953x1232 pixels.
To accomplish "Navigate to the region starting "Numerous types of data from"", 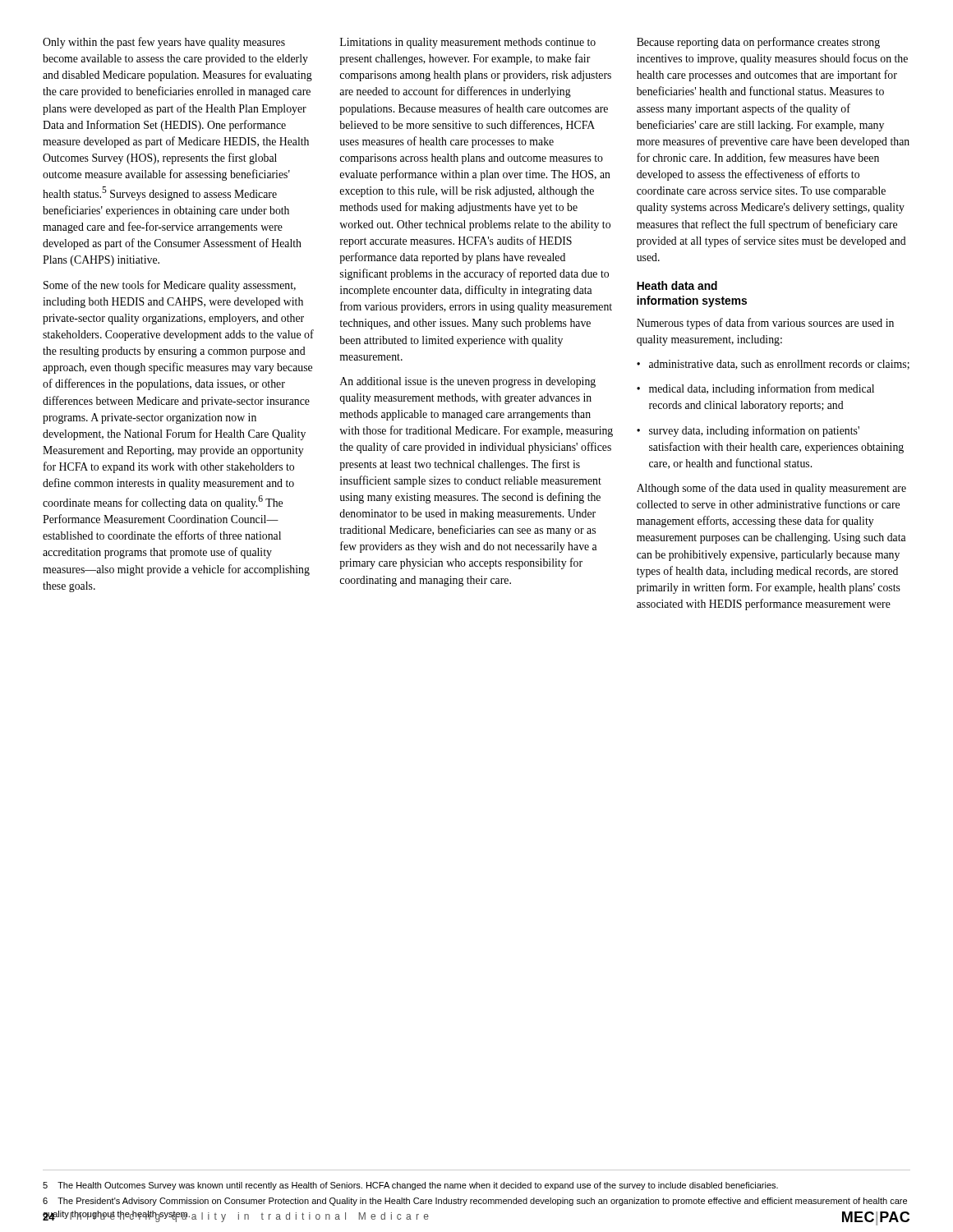I will pos(773,332).
